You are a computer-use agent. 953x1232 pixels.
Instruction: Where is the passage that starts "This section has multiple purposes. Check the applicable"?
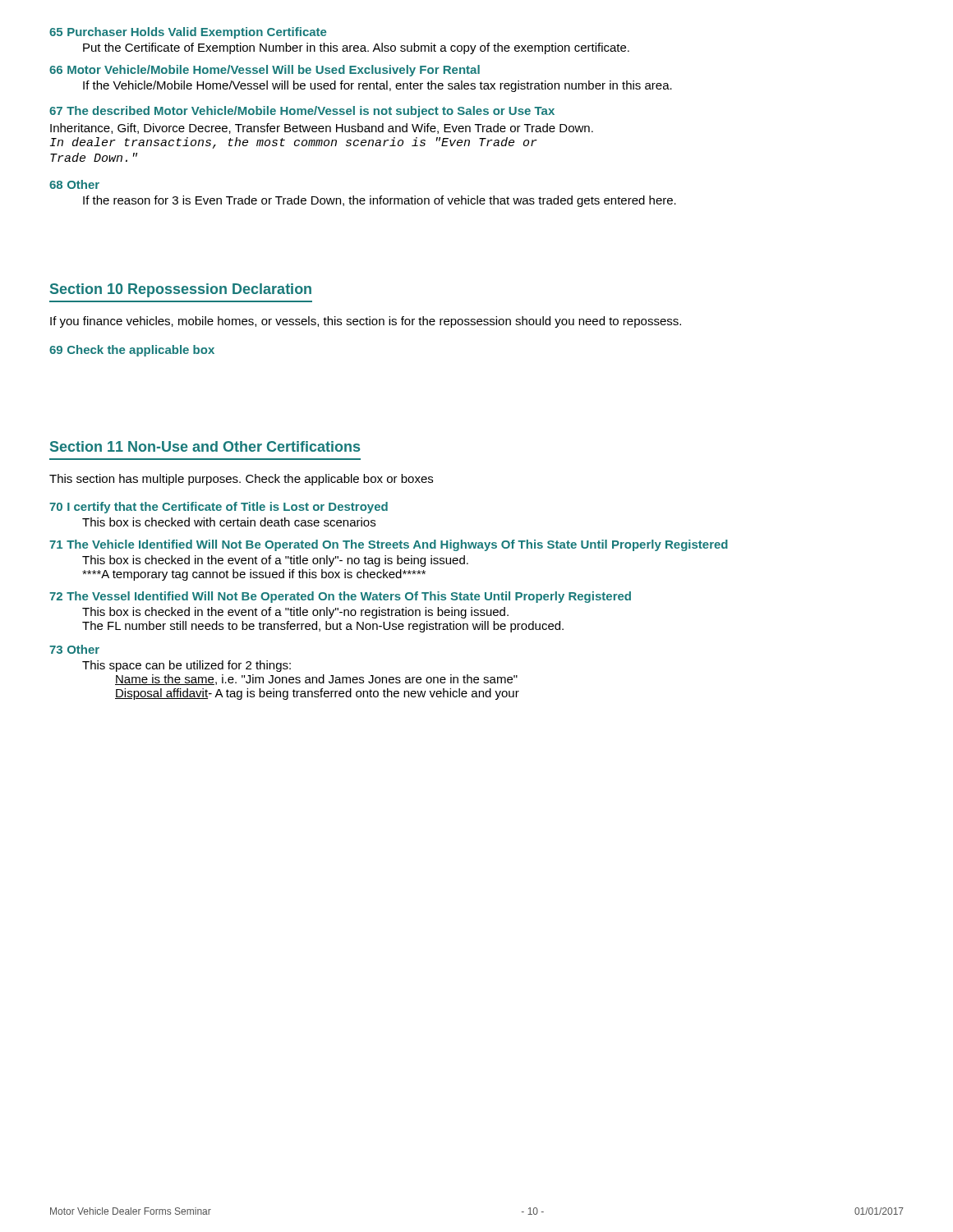[241, 478]
